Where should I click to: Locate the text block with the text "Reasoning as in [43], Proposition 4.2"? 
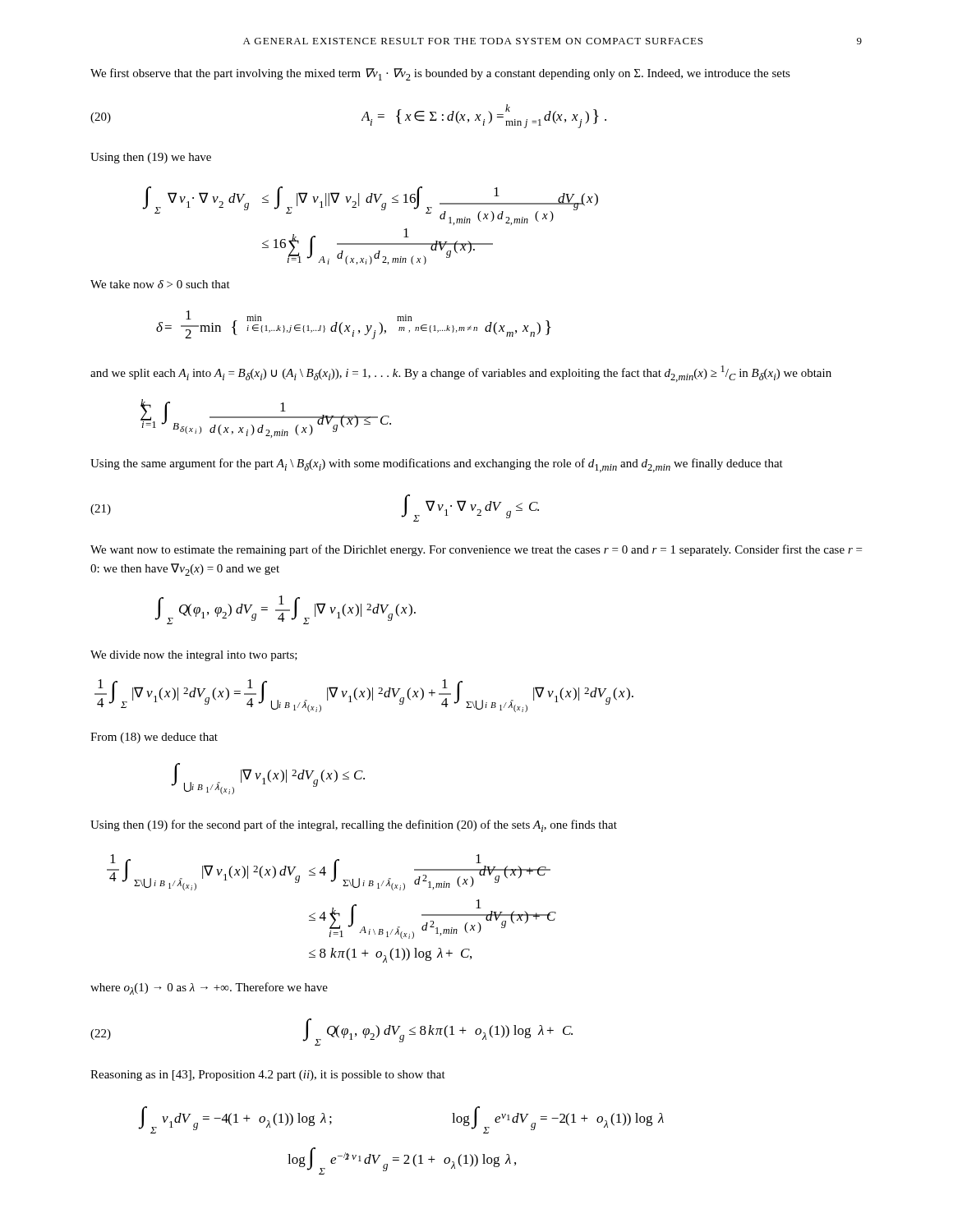(x=268, y=1074)
